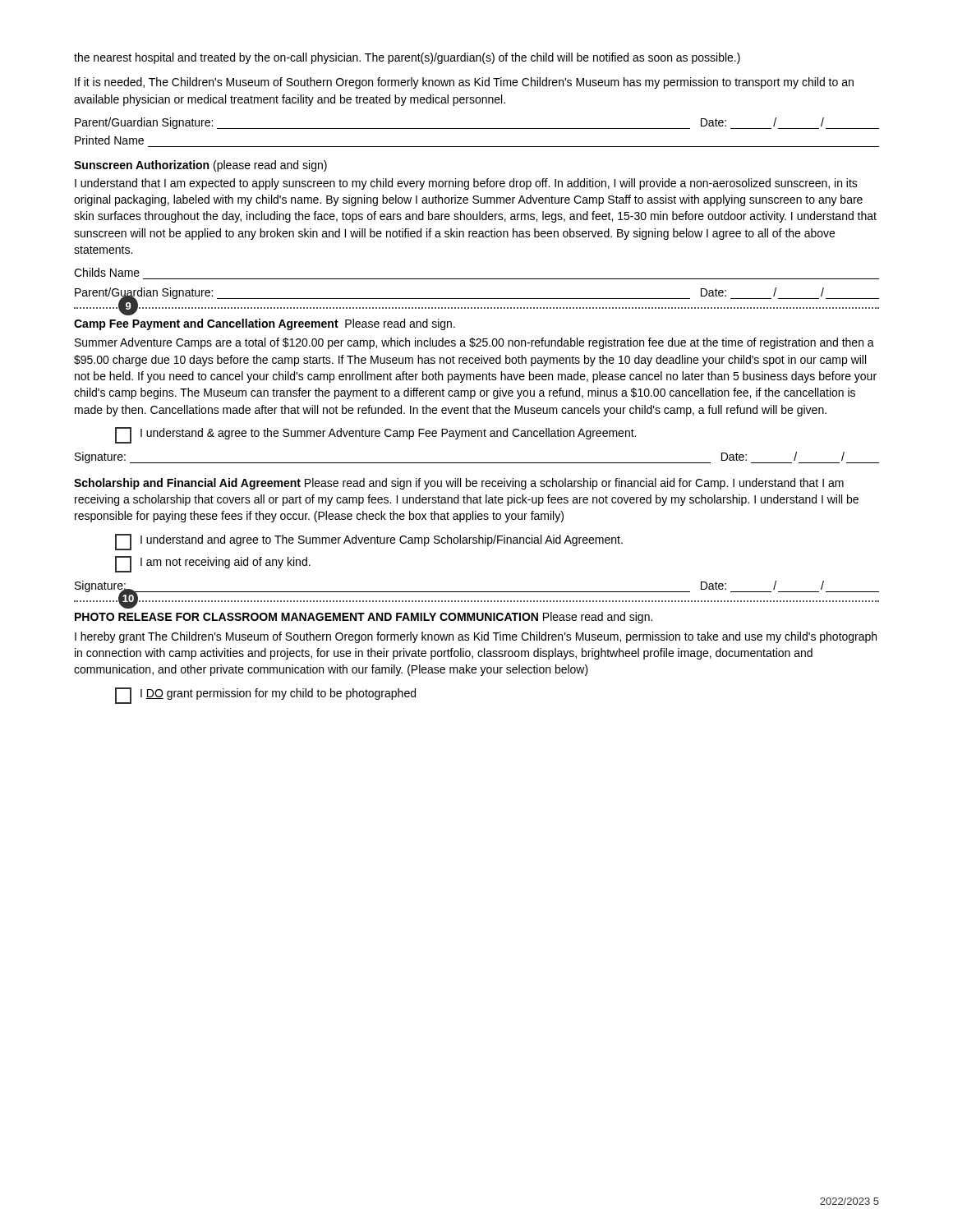Click on the list item with the text "I understand & agree to the Summer Adventure"

pos(497,435)
